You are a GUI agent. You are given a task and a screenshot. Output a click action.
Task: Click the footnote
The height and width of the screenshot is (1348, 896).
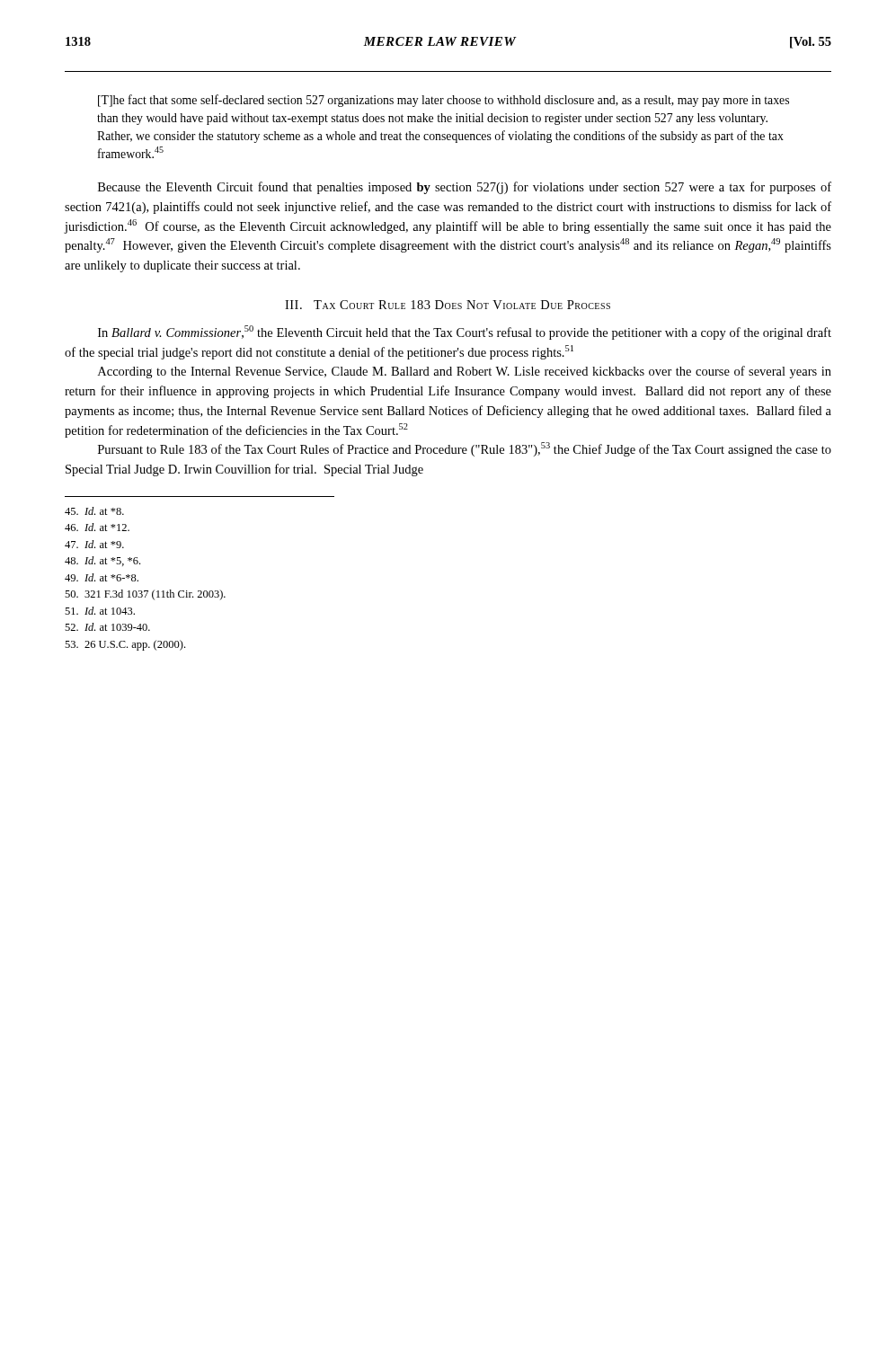448,578
